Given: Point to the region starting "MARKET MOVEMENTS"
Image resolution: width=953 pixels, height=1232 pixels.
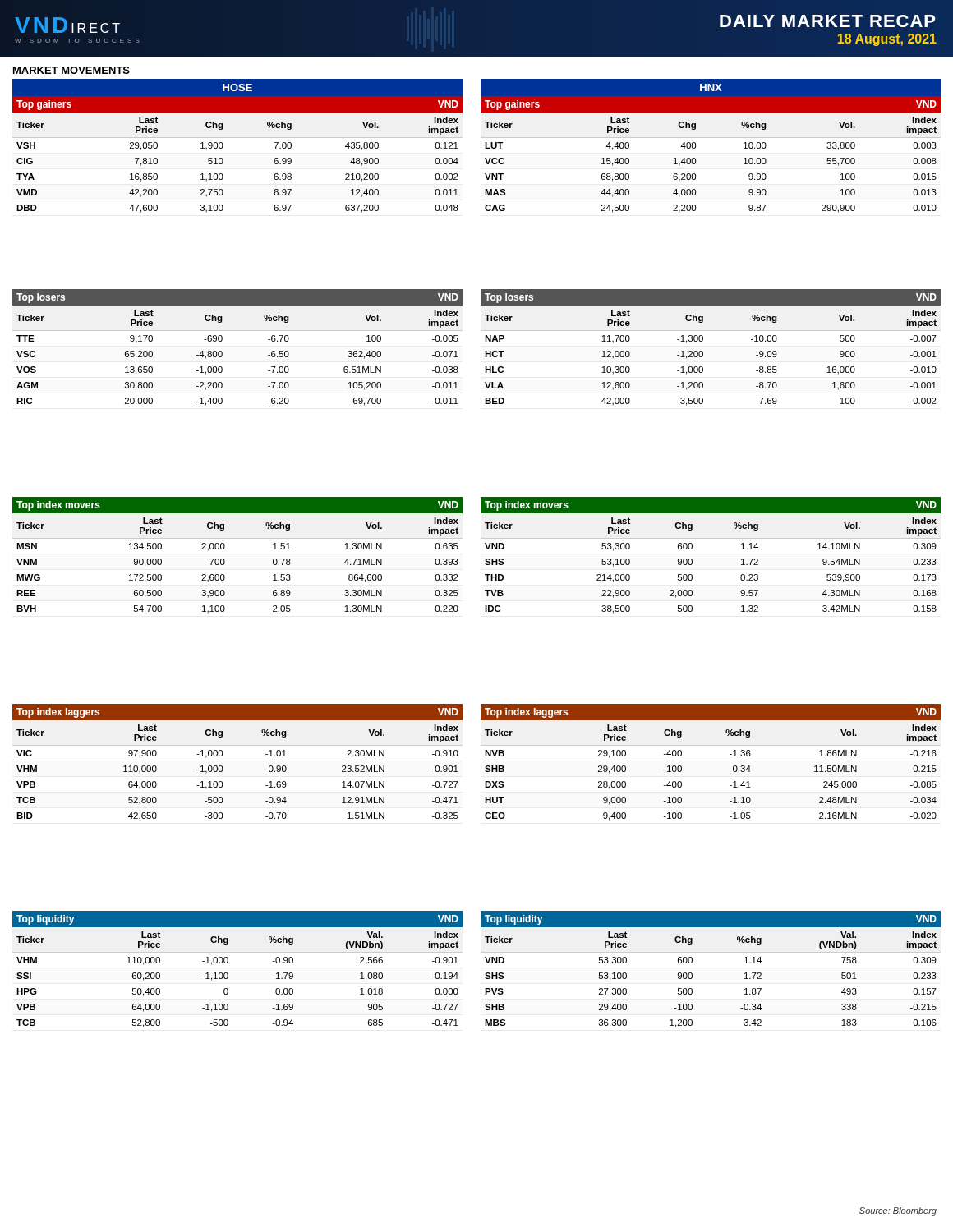Looking at the screenshot, I should click(x=71, y=70).
